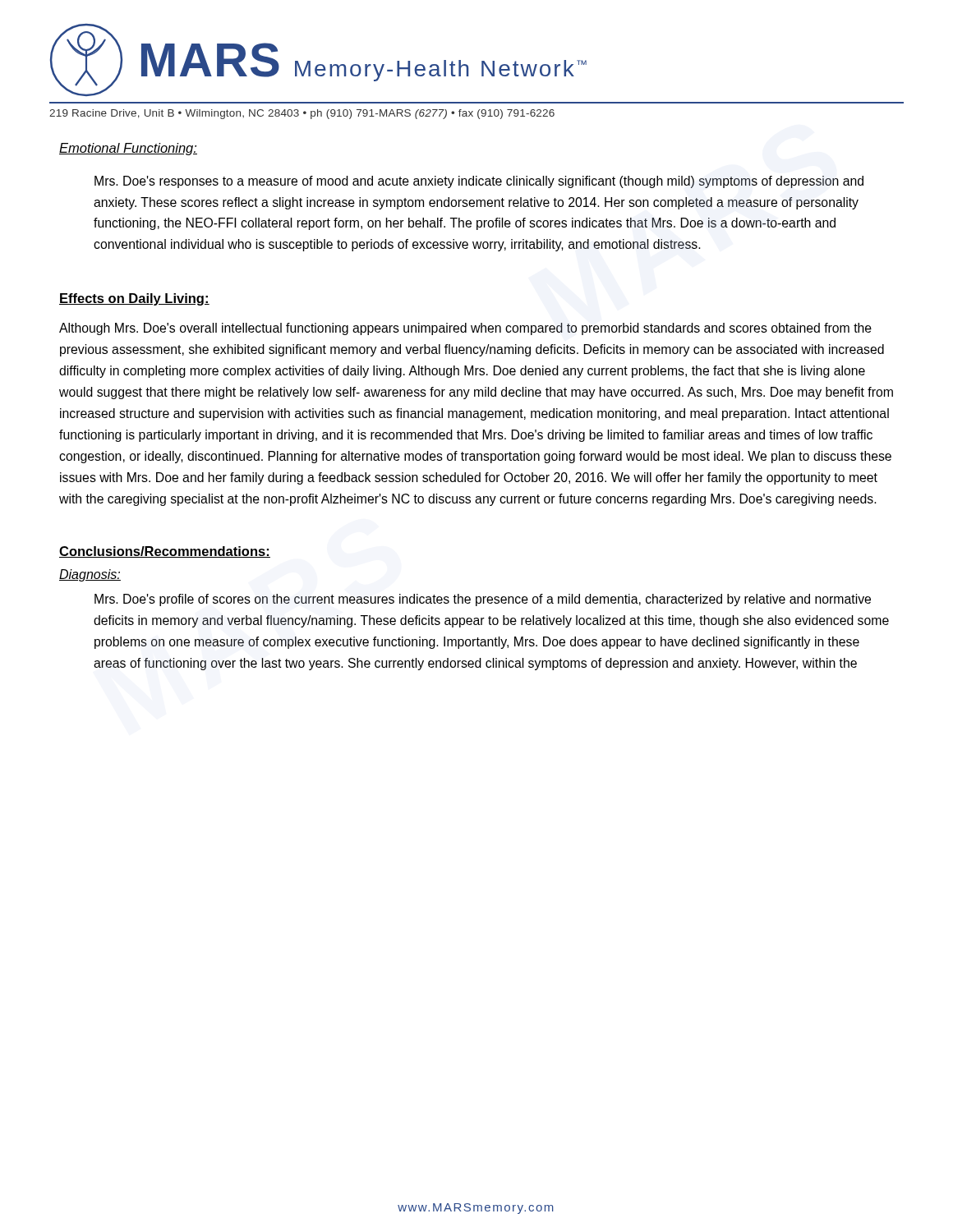This screenshot has width=953, height=1232.
Task: Find the element starting "Mrs. Doe's profile of"
Action: point(494,632)
